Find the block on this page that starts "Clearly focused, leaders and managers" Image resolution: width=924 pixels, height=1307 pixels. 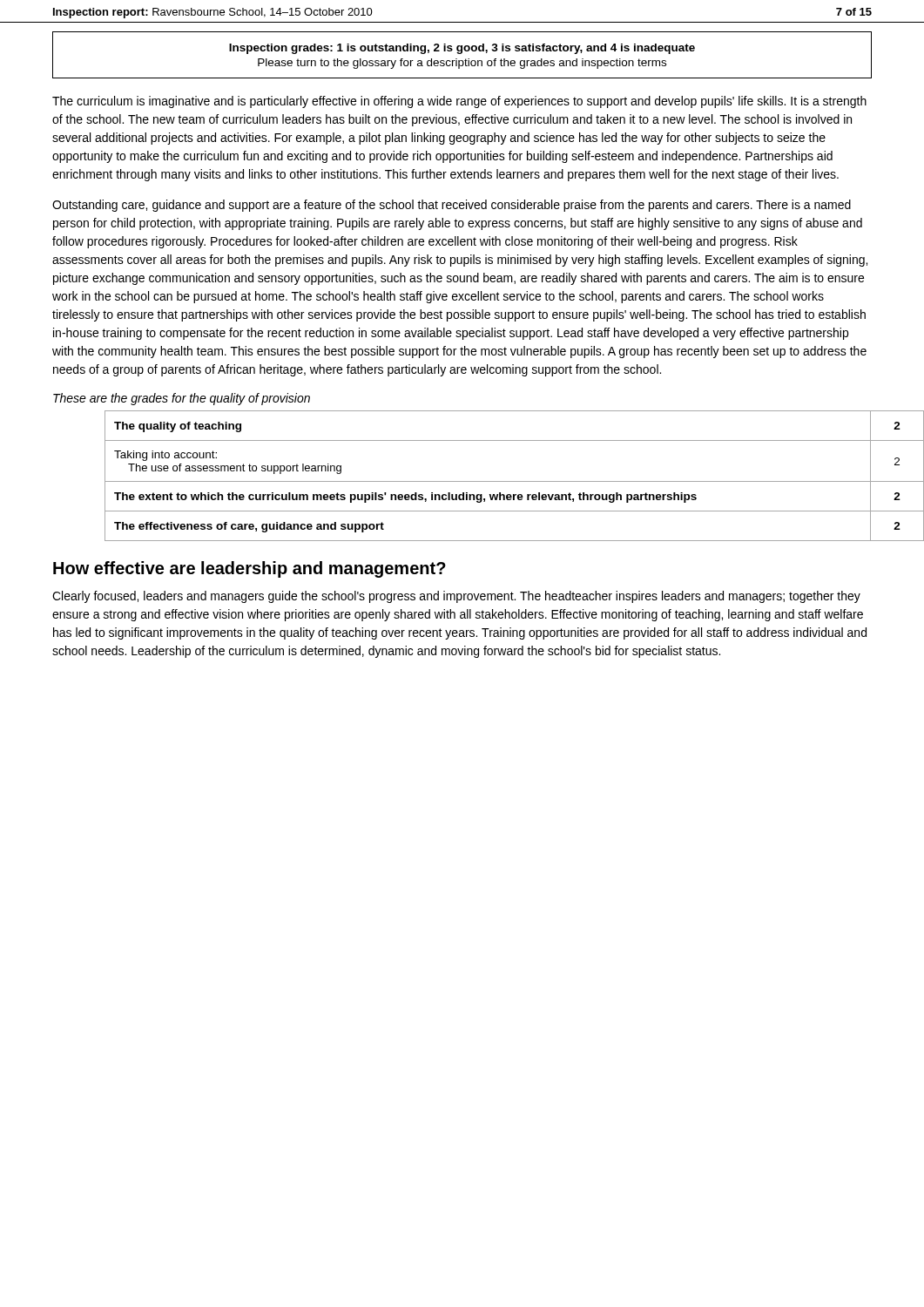(x=460, y=623)
